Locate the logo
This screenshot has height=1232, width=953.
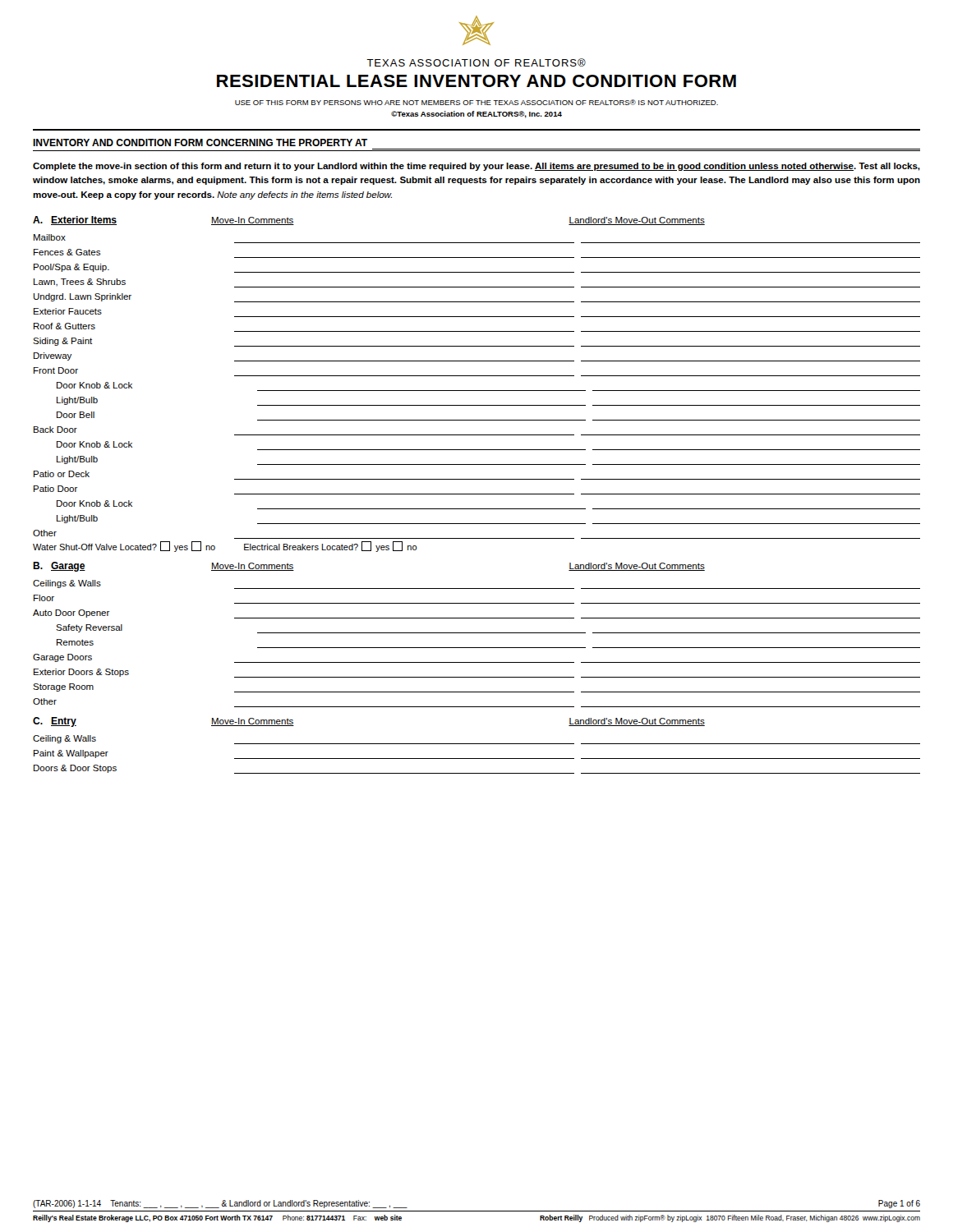pos(476,34)
